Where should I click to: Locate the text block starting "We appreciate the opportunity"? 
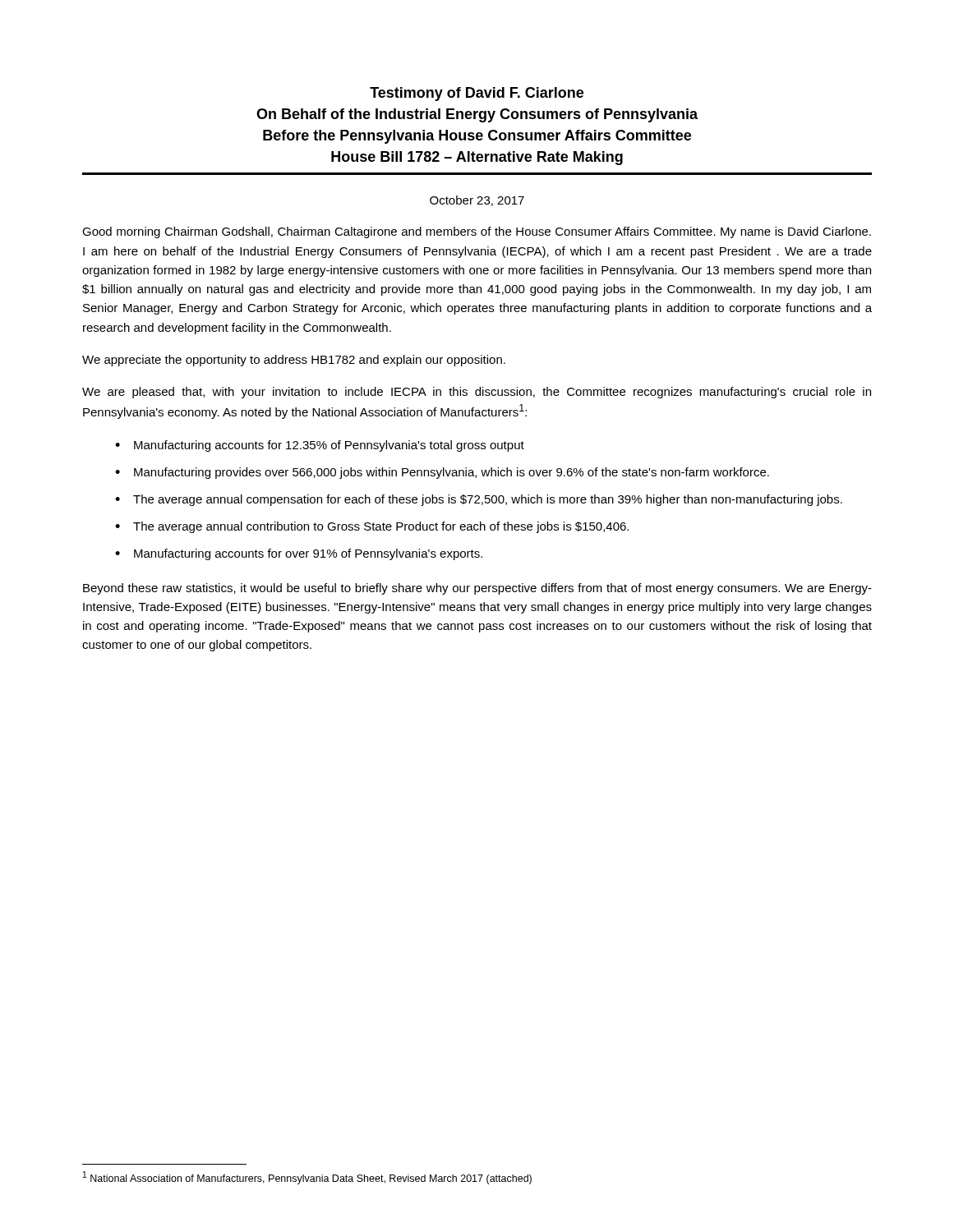pyautogui.click(x=294, y=359)
